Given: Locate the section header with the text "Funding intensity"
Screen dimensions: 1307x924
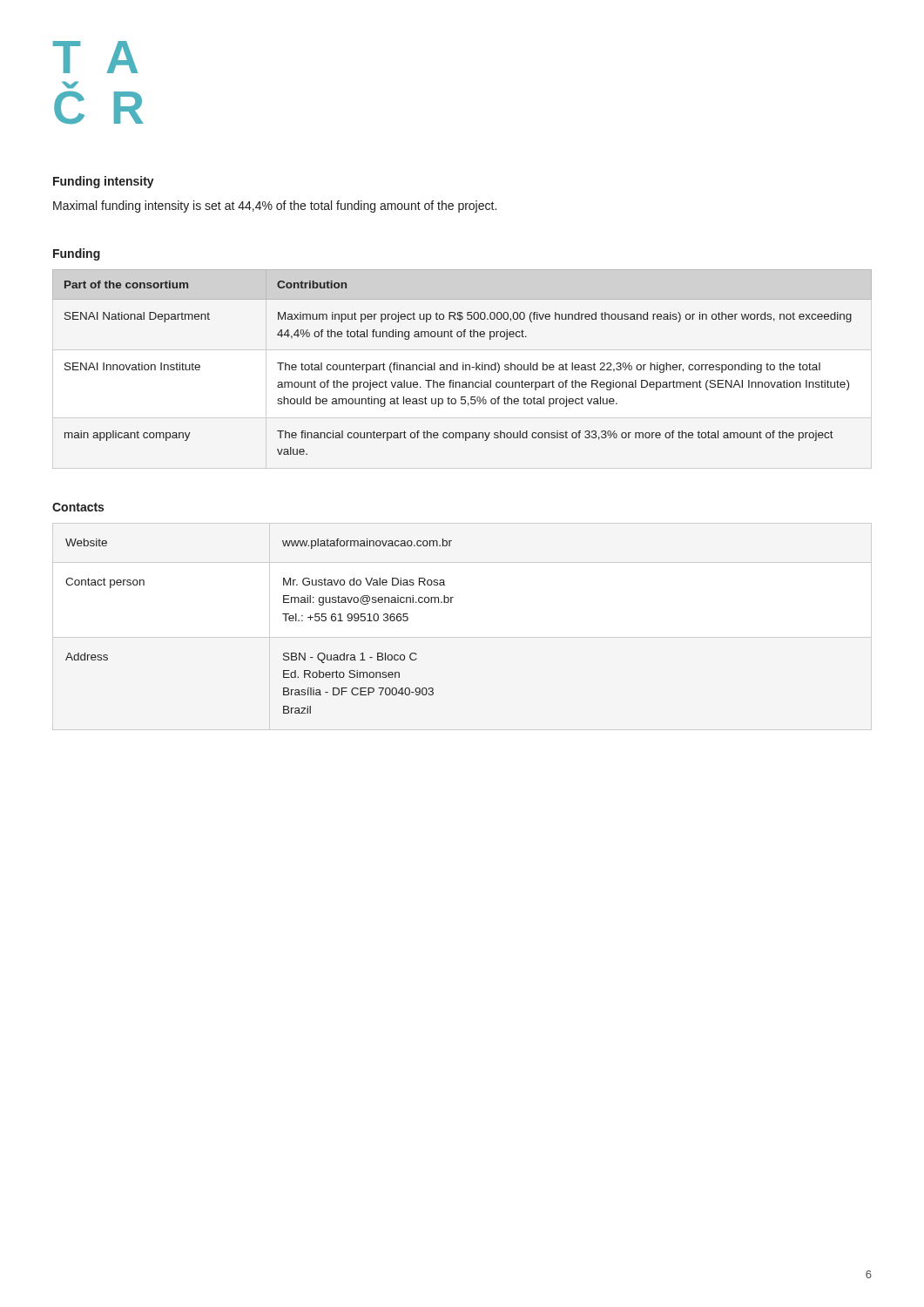Looking at the screenshot, I should click(103, 181).
